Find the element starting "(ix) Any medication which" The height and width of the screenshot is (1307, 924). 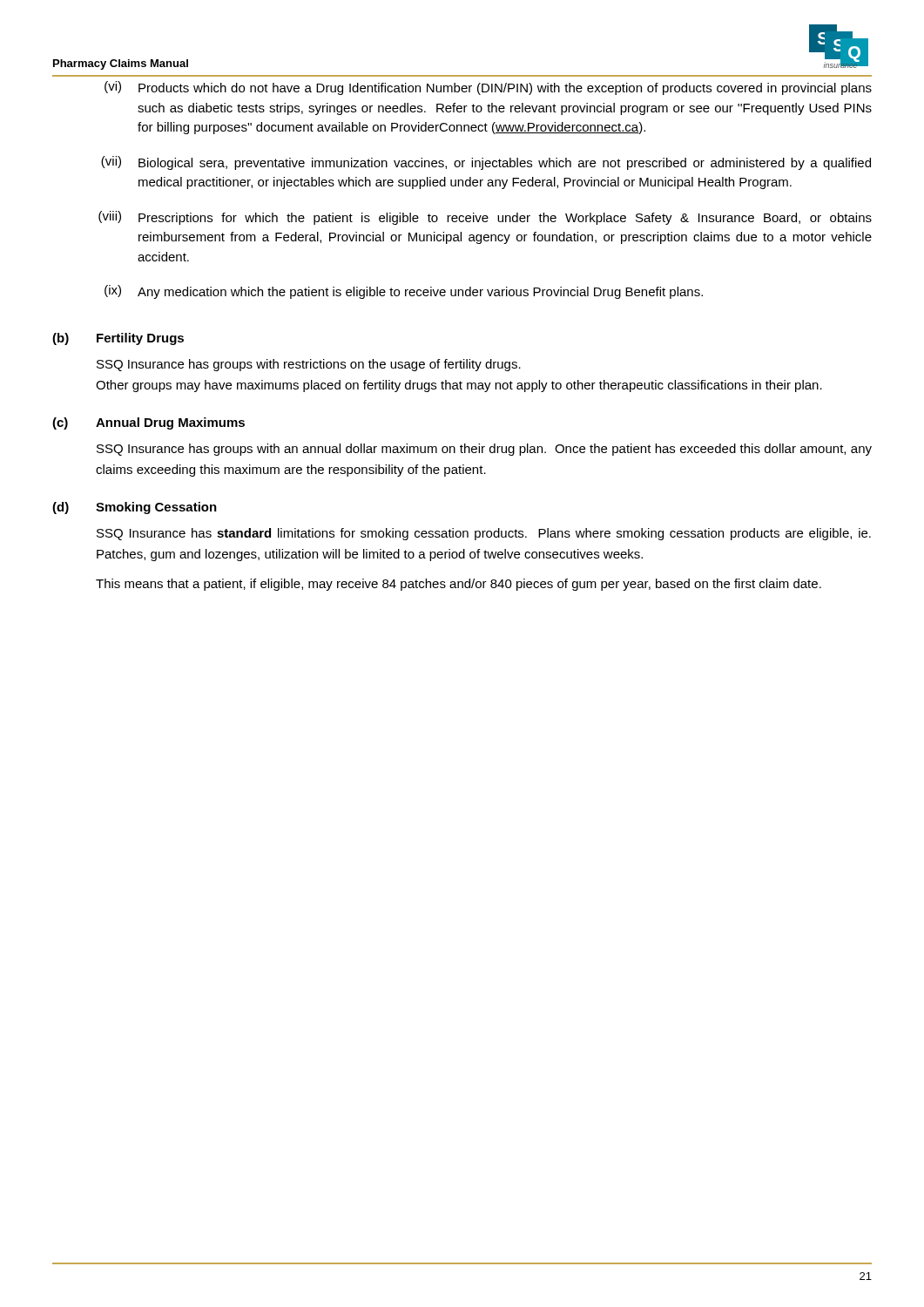pyautogui.click(x=462, y=292)
